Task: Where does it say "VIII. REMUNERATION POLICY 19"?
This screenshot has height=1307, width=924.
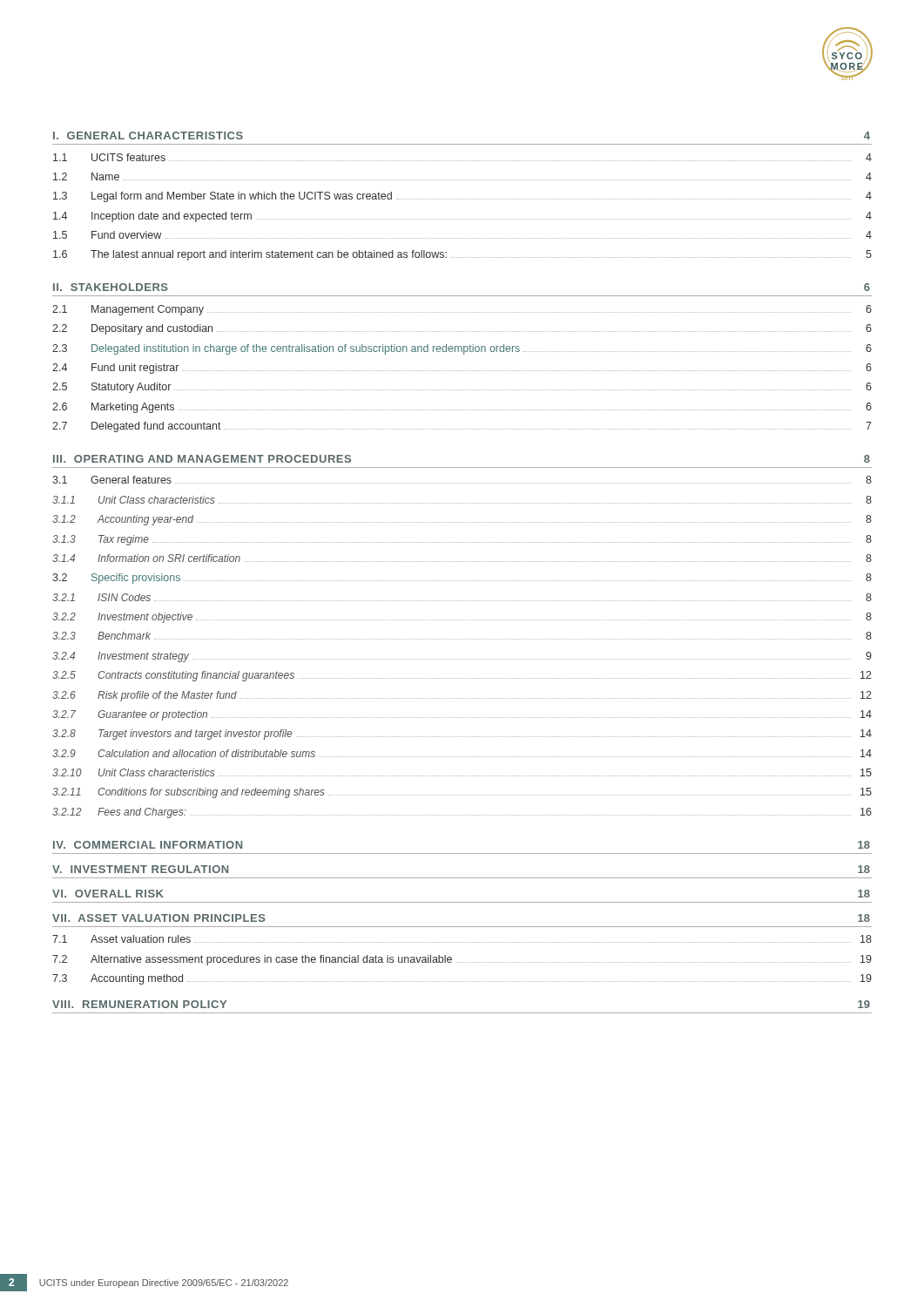Action: click(x=462, y=1005)
